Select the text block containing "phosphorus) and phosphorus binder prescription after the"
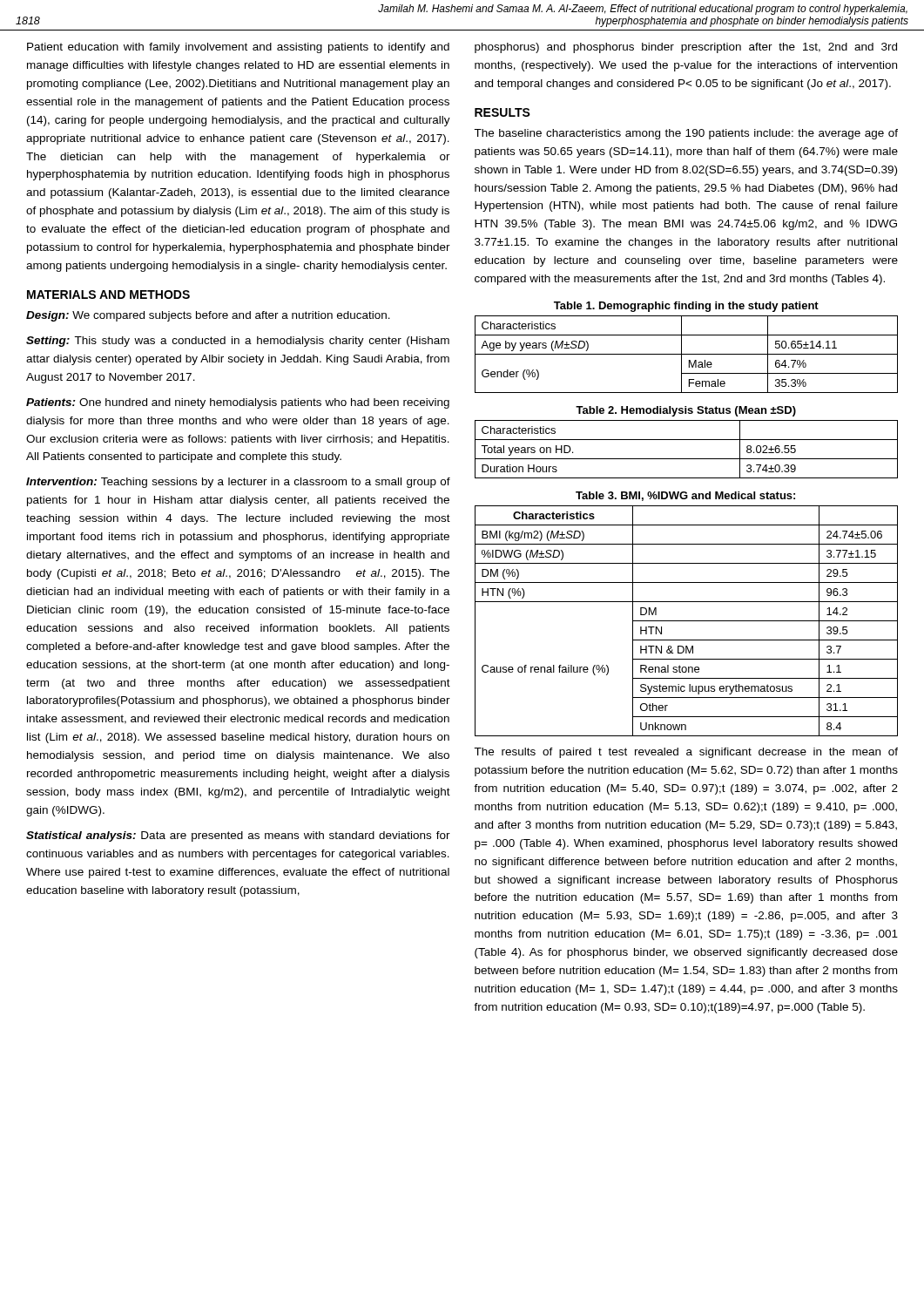This screenshot has width=924, height=1307. click(686, 65)
